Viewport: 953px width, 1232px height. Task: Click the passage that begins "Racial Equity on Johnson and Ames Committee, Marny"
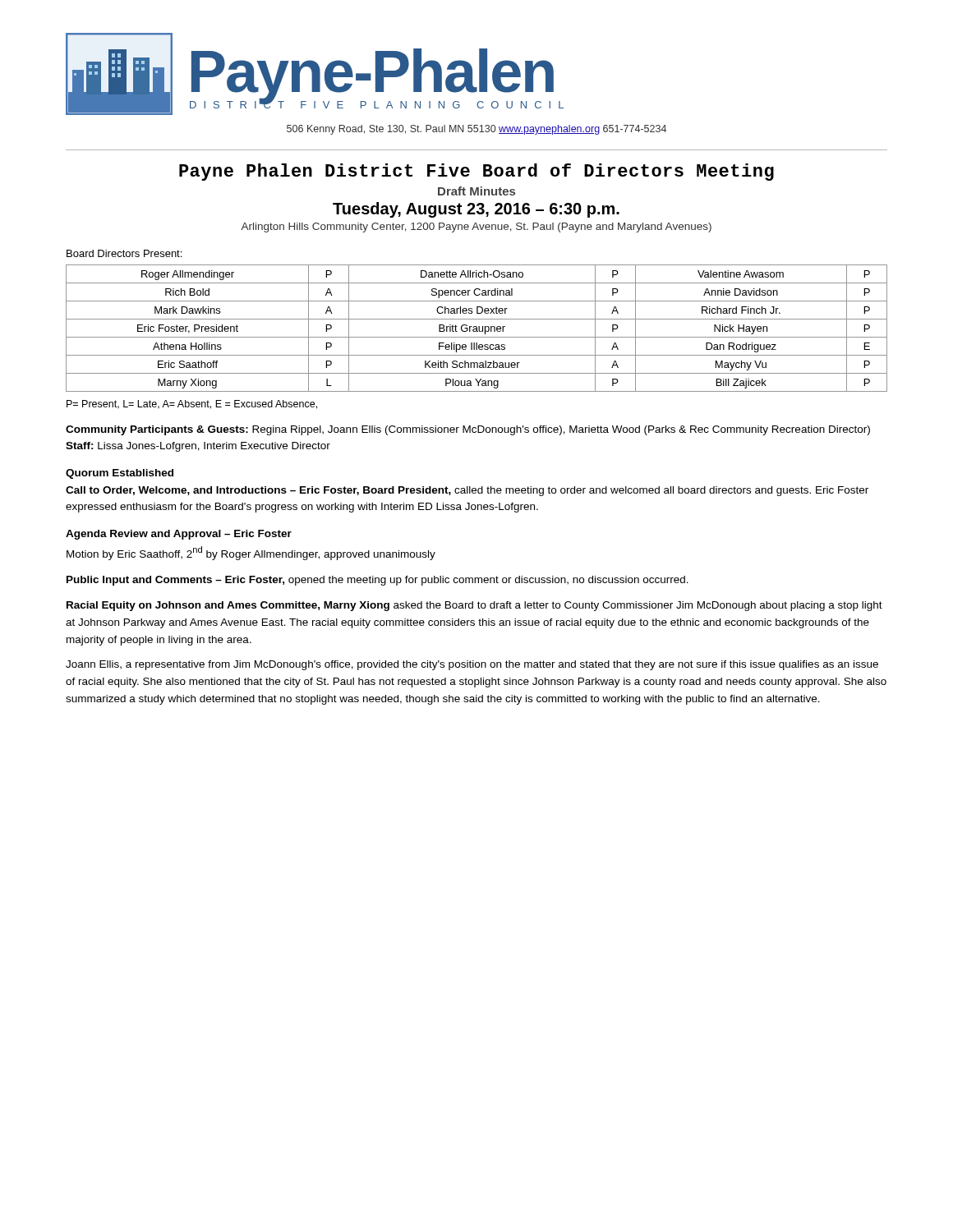(x=474, y=622)
